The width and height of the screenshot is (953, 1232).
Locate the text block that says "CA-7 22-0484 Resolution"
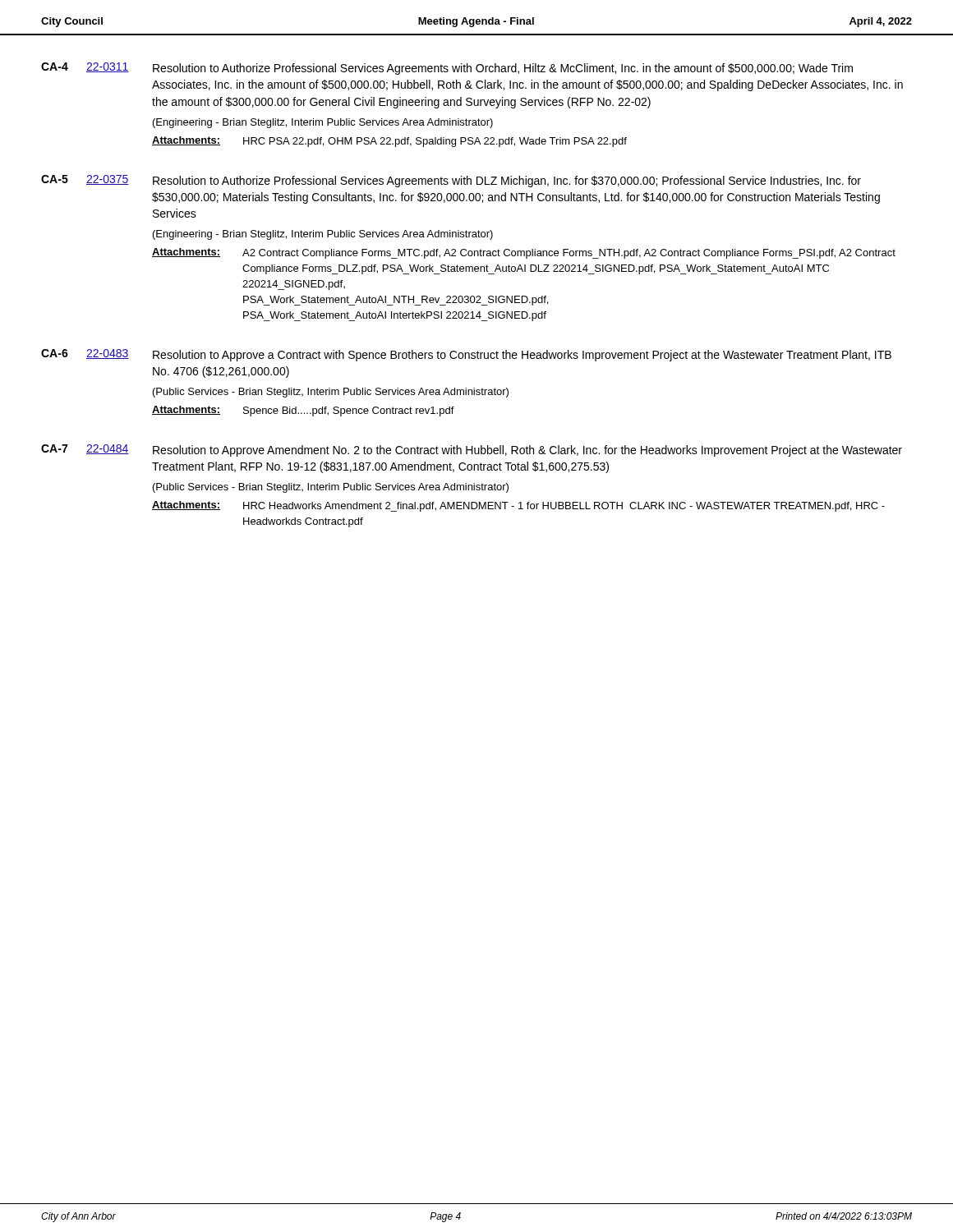click(x=476, y=486)
